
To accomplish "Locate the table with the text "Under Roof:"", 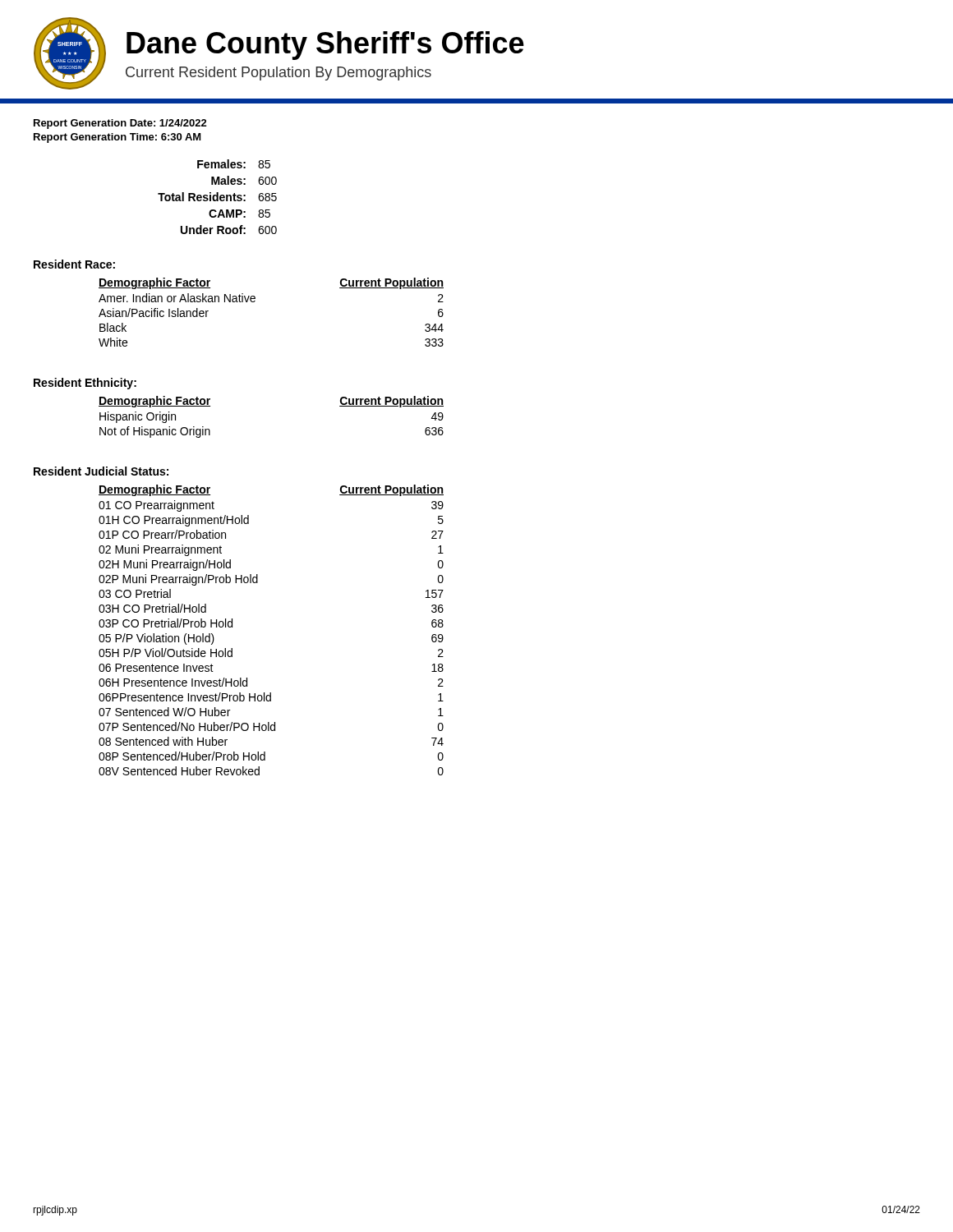I will point(509,197).
